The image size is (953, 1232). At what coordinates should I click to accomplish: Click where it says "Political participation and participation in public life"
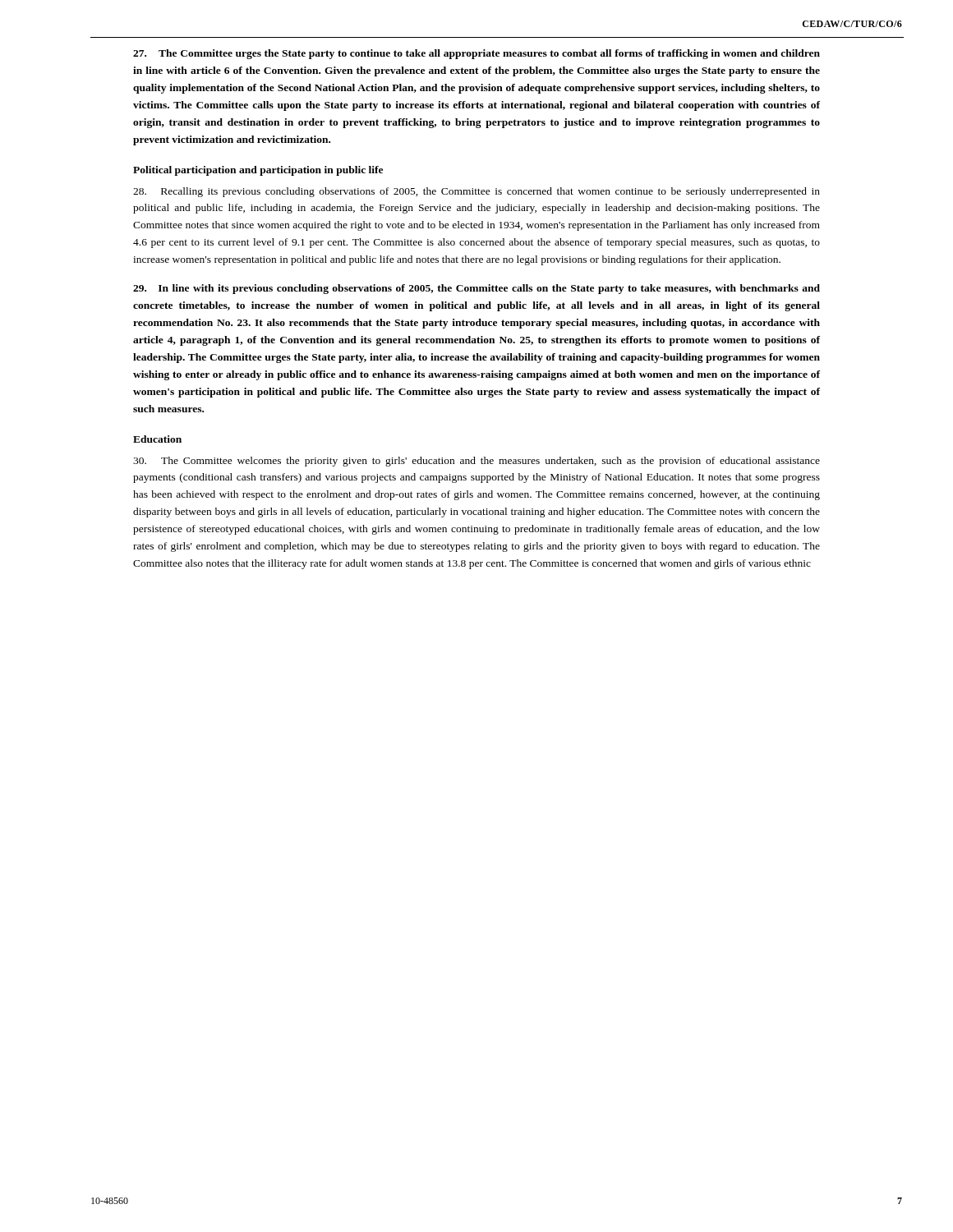tap(258, 169)
